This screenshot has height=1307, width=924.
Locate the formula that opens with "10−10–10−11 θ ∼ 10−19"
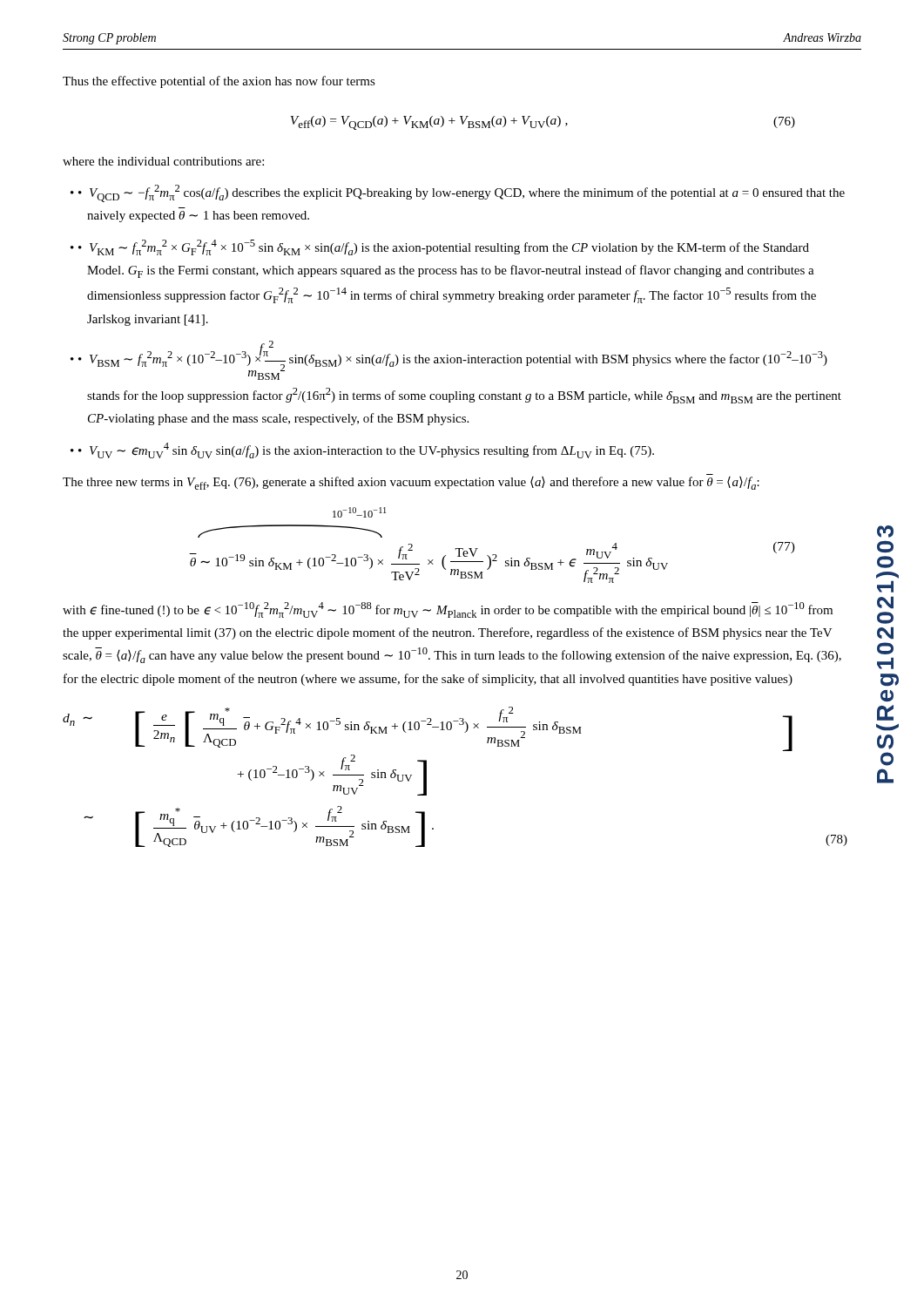[359, 512]
